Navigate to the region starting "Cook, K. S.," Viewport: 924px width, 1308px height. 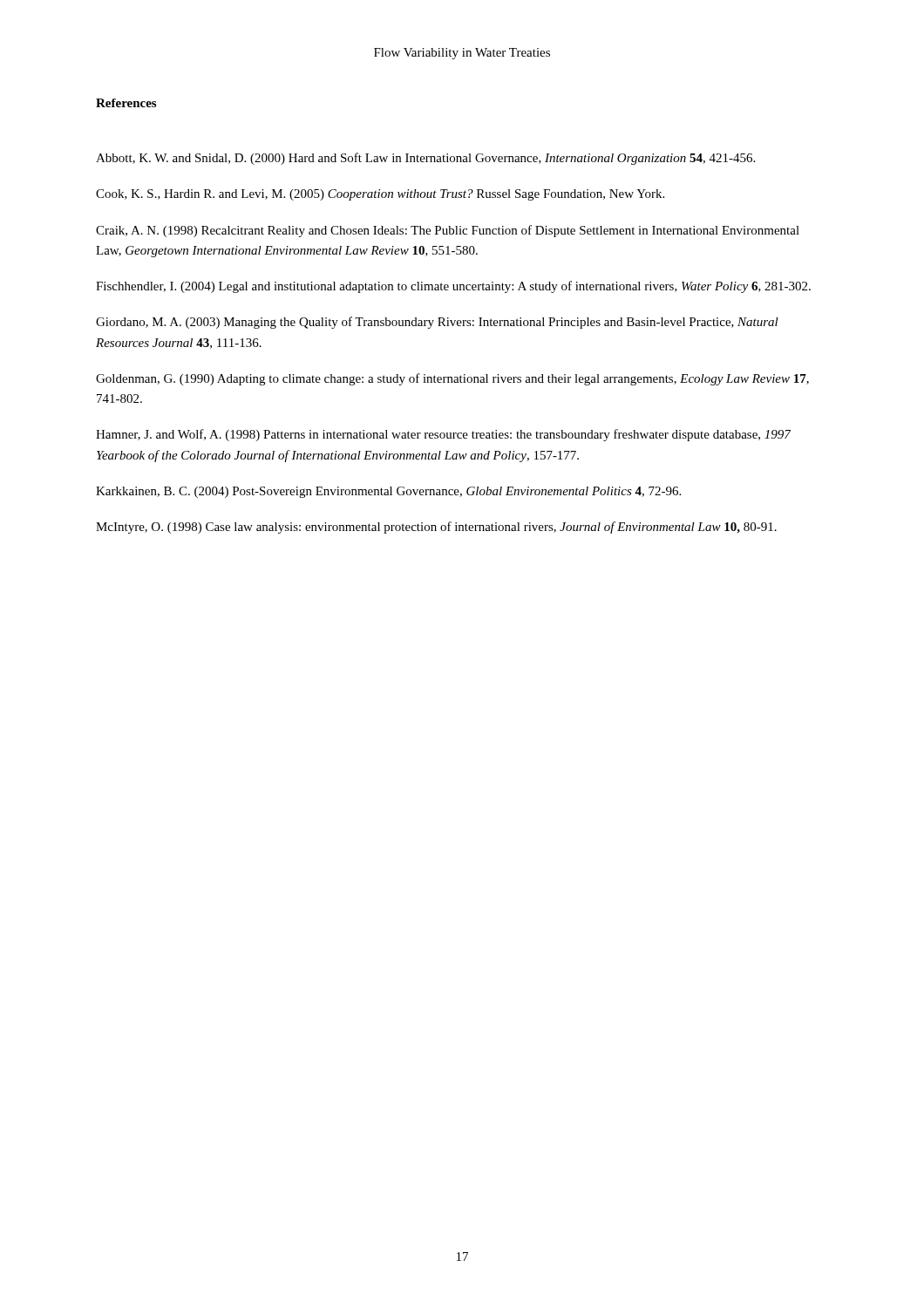462,194
